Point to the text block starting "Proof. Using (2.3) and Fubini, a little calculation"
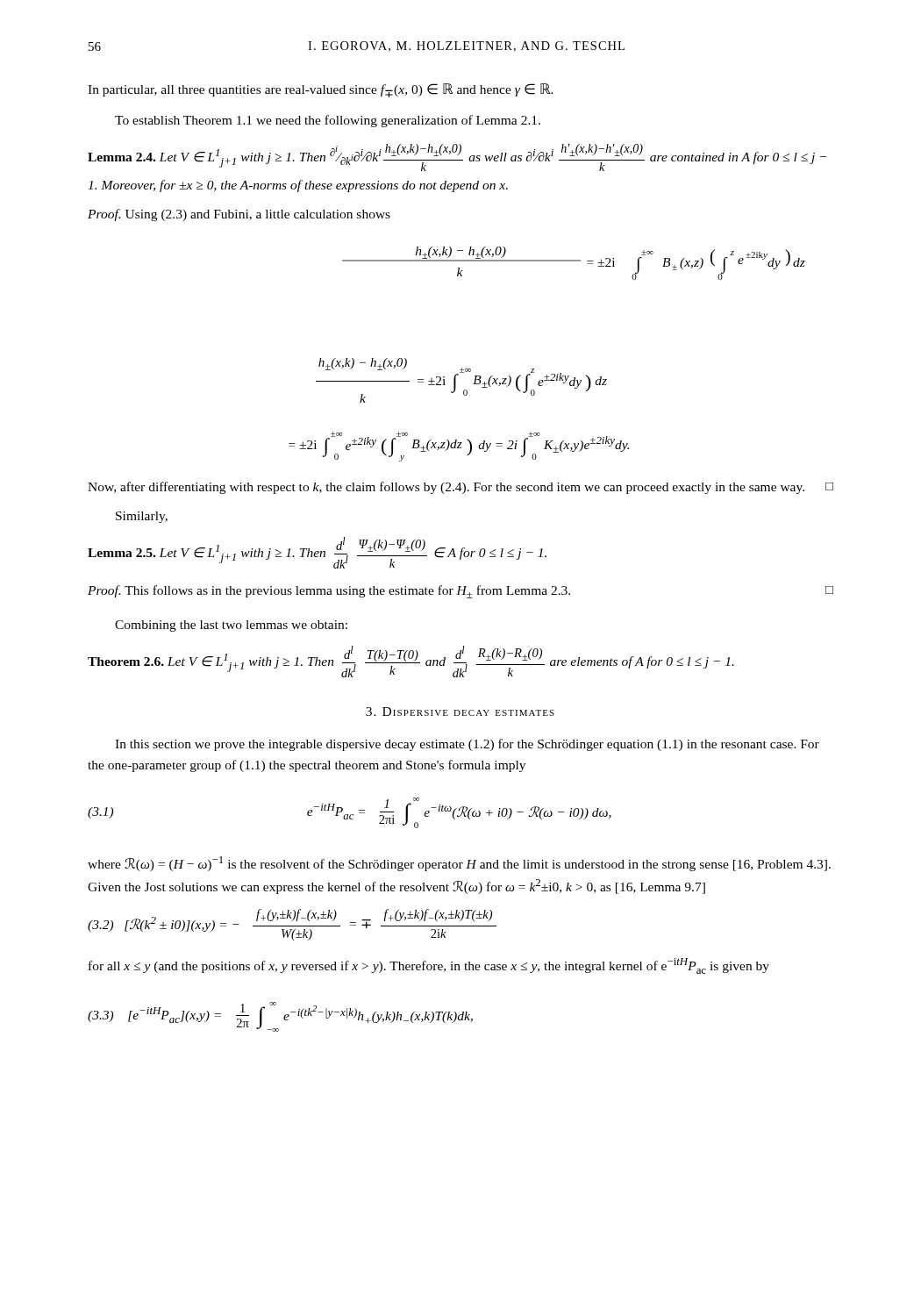The height and width of the screenshot is (1316, 921). pos(239,213)
